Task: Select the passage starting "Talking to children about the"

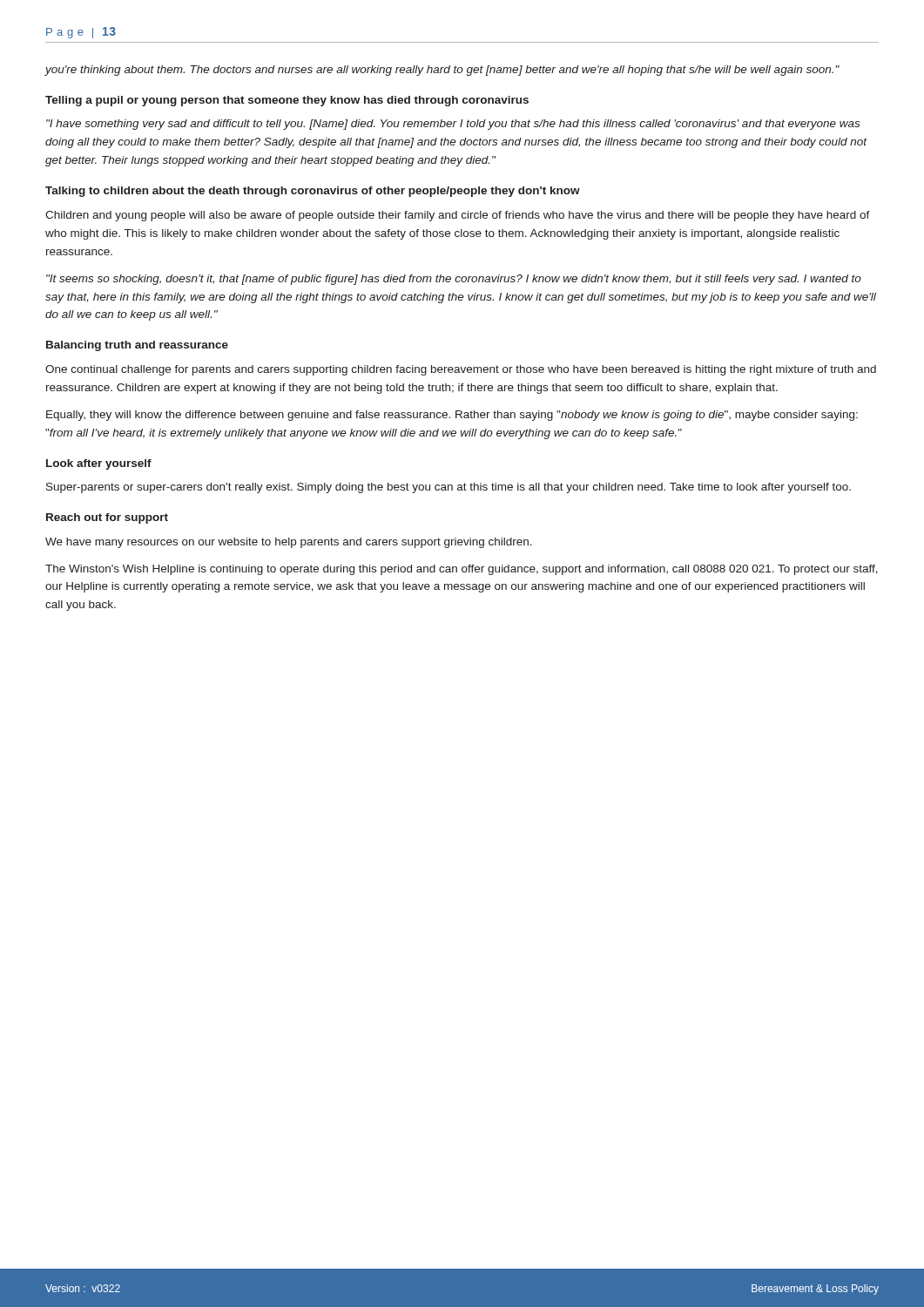Action: click(312, 191)
